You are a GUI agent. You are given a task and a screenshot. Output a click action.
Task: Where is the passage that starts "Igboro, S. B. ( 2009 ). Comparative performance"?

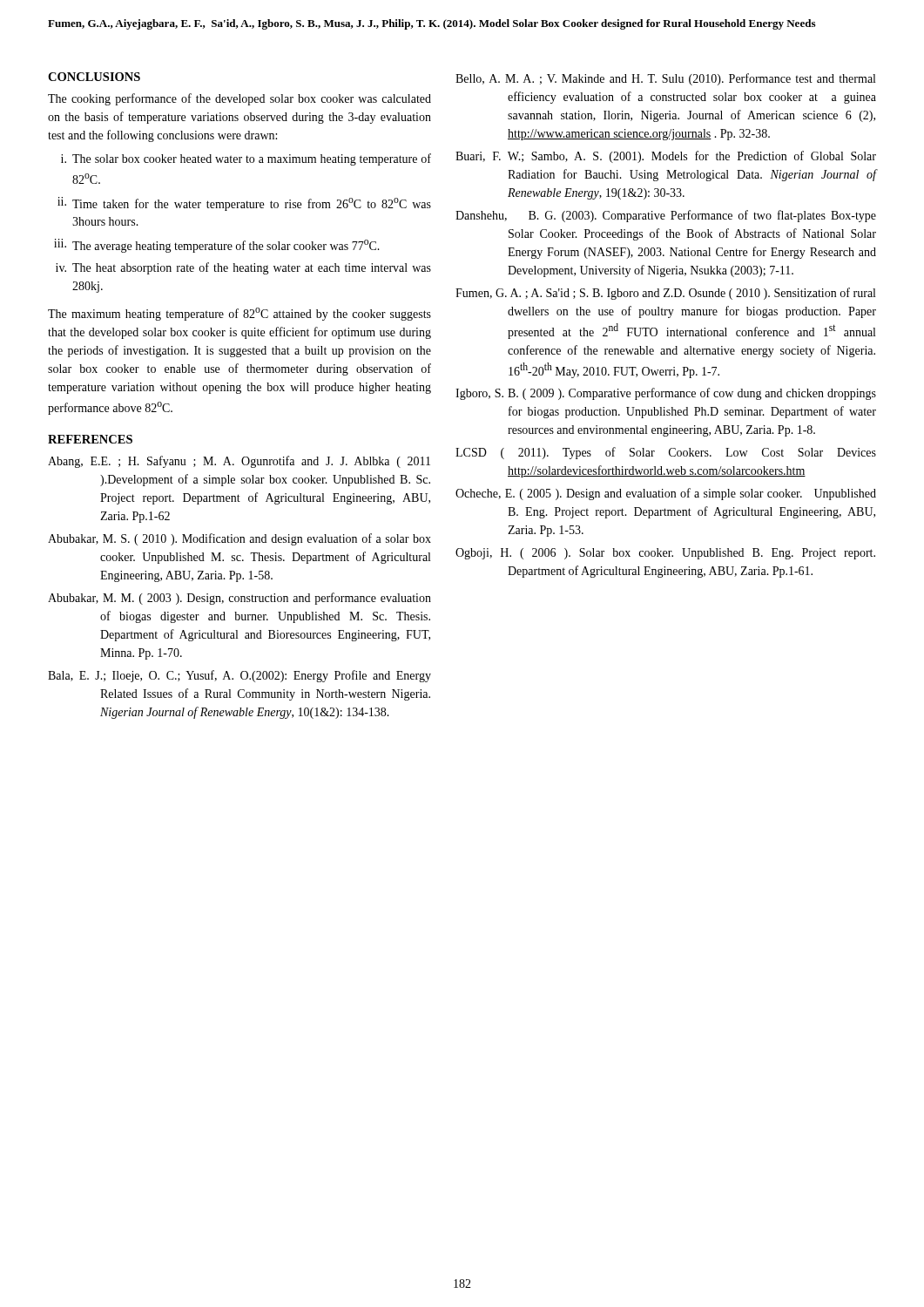666,412
